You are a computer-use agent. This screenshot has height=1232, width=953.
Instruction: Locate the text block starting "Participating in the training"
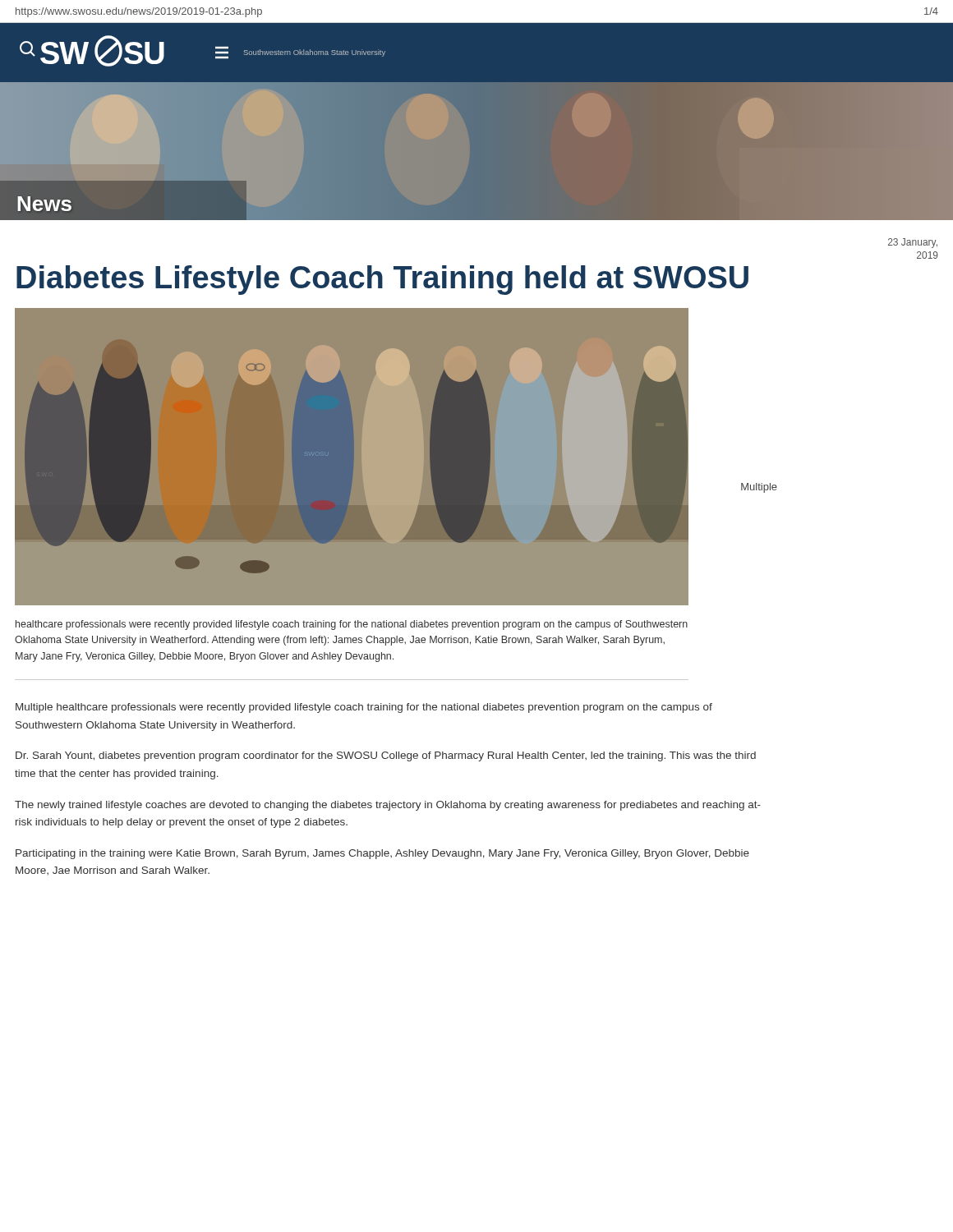[382, 862]
